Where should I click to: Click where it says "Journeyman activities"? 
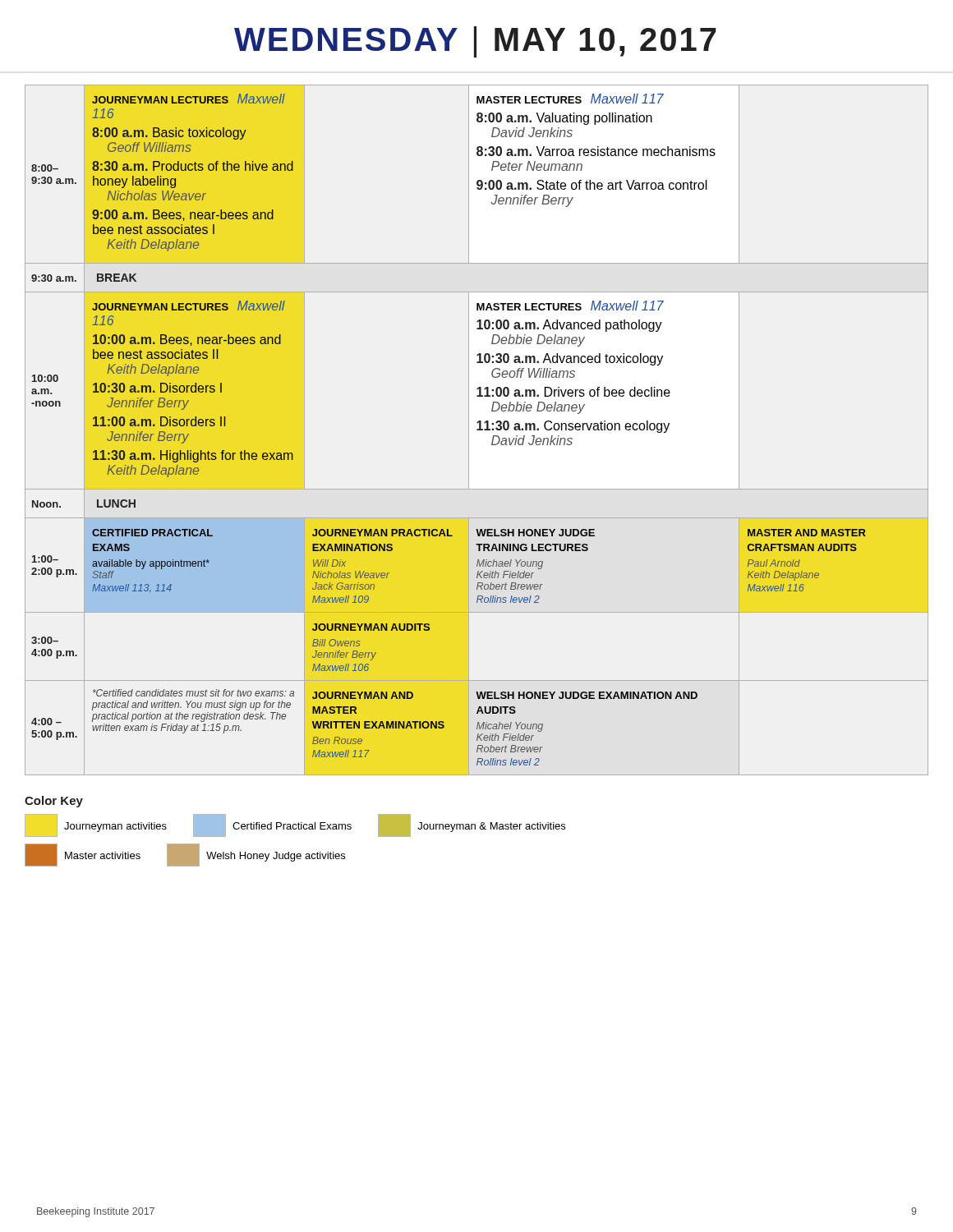[x=96, y=825]
